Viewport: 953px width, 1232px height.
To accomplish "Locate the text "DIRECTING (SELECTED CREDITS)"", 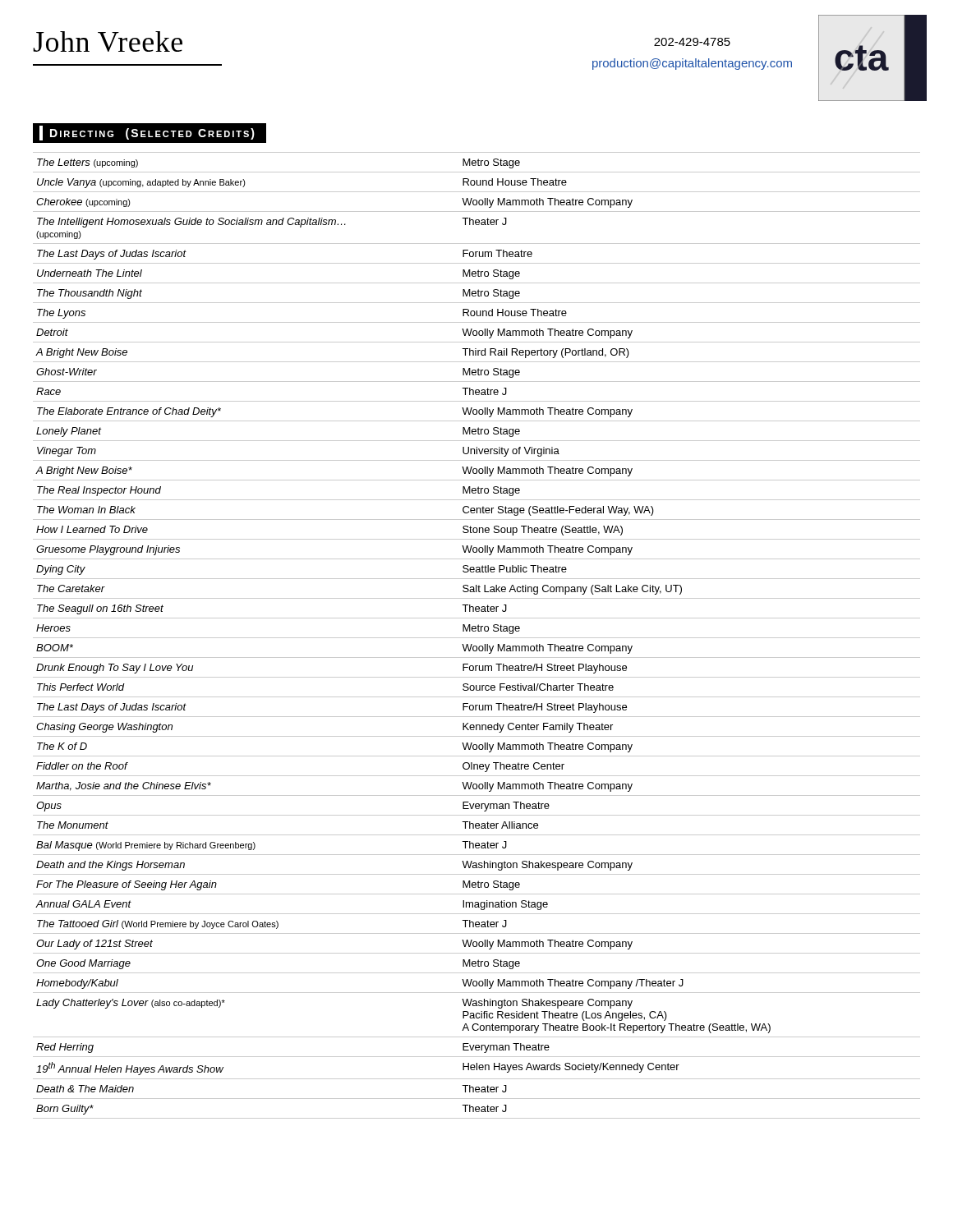I will (x=150, y=133).
